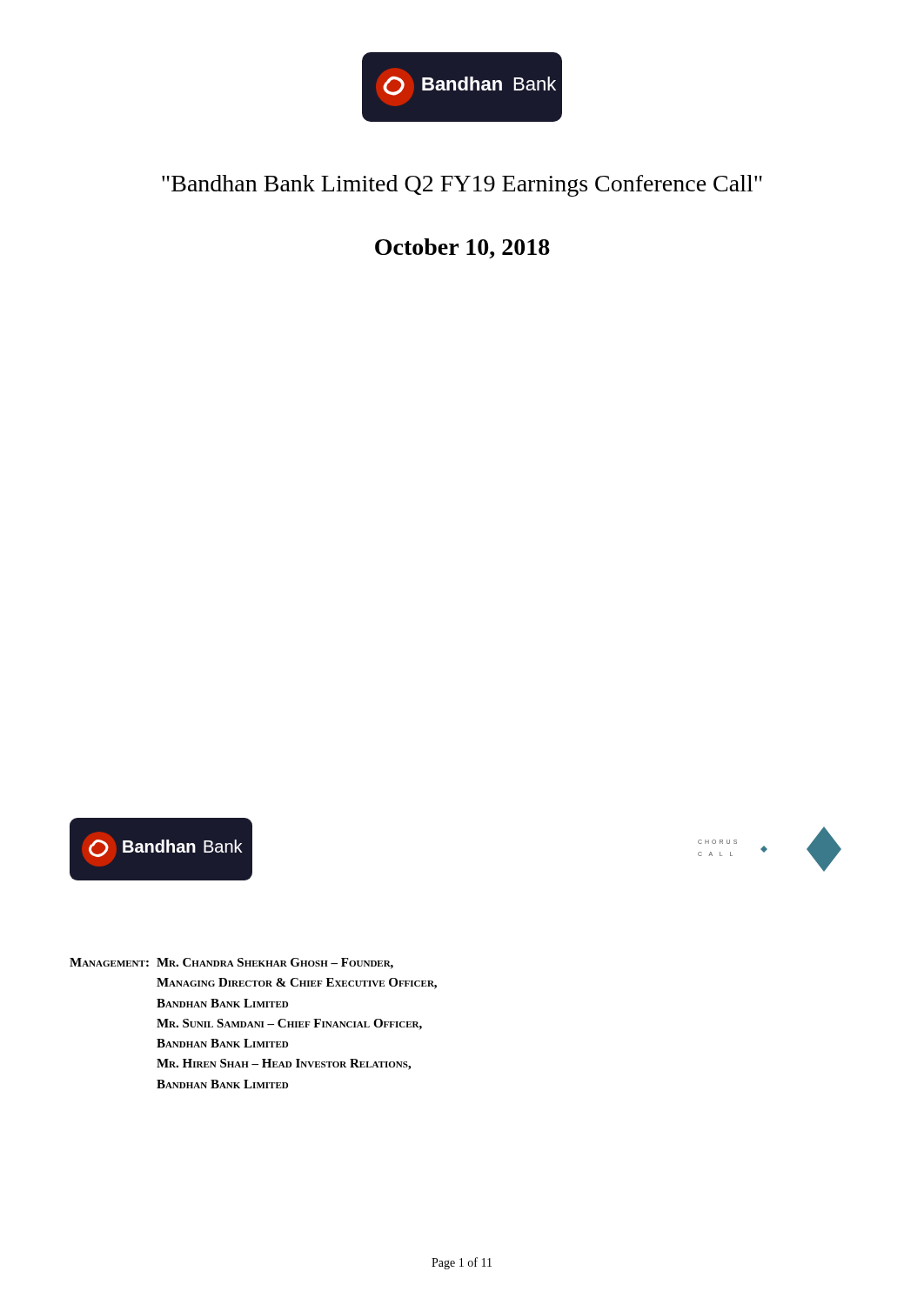Screen dimensions: 1305x924
Task: Select the text block containing "Management: Mr. Chandra Shekhar"
Action: pos(231,964)
